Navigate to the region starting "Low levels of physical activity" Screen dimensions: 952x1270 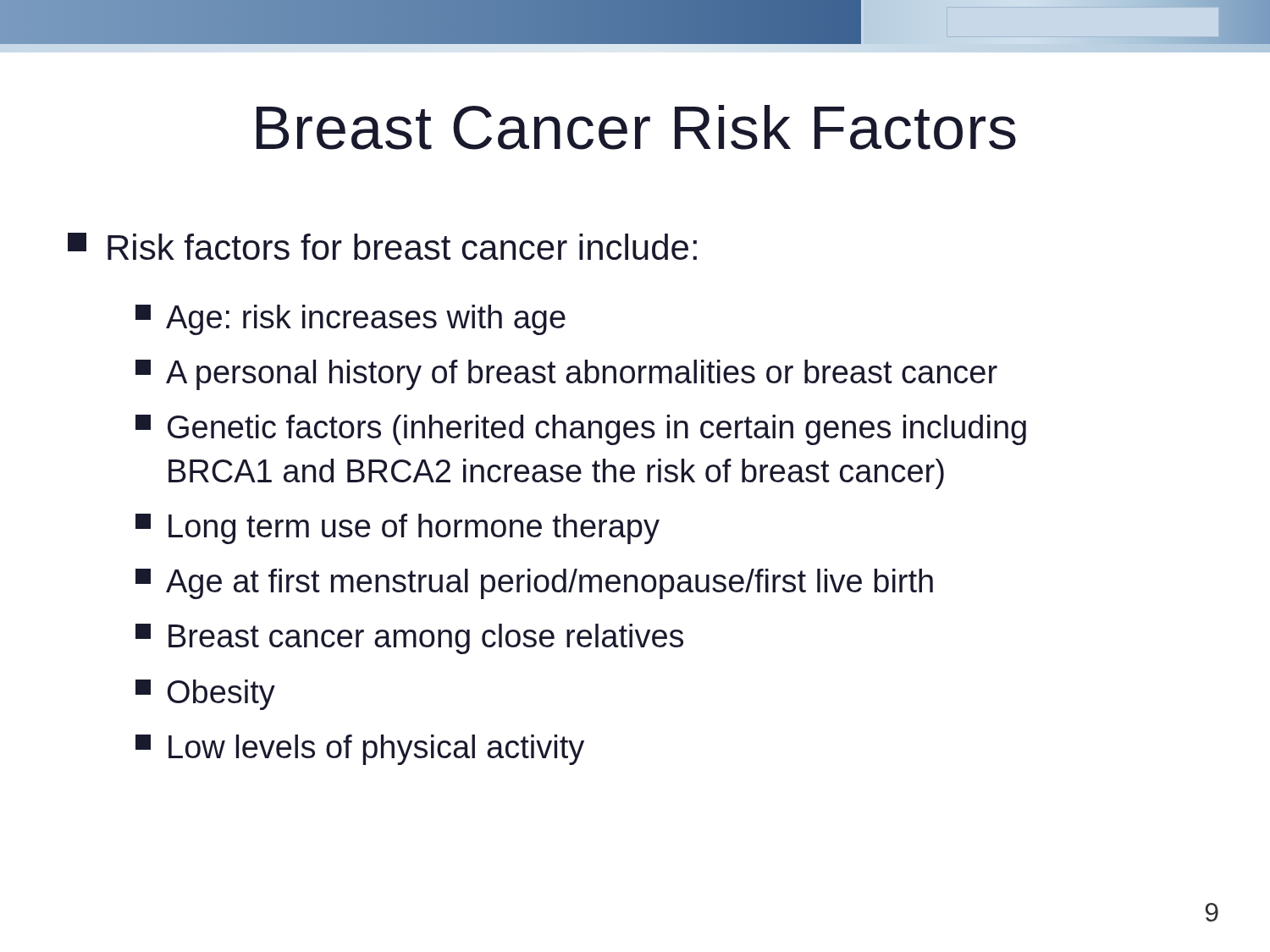[360, 748]
